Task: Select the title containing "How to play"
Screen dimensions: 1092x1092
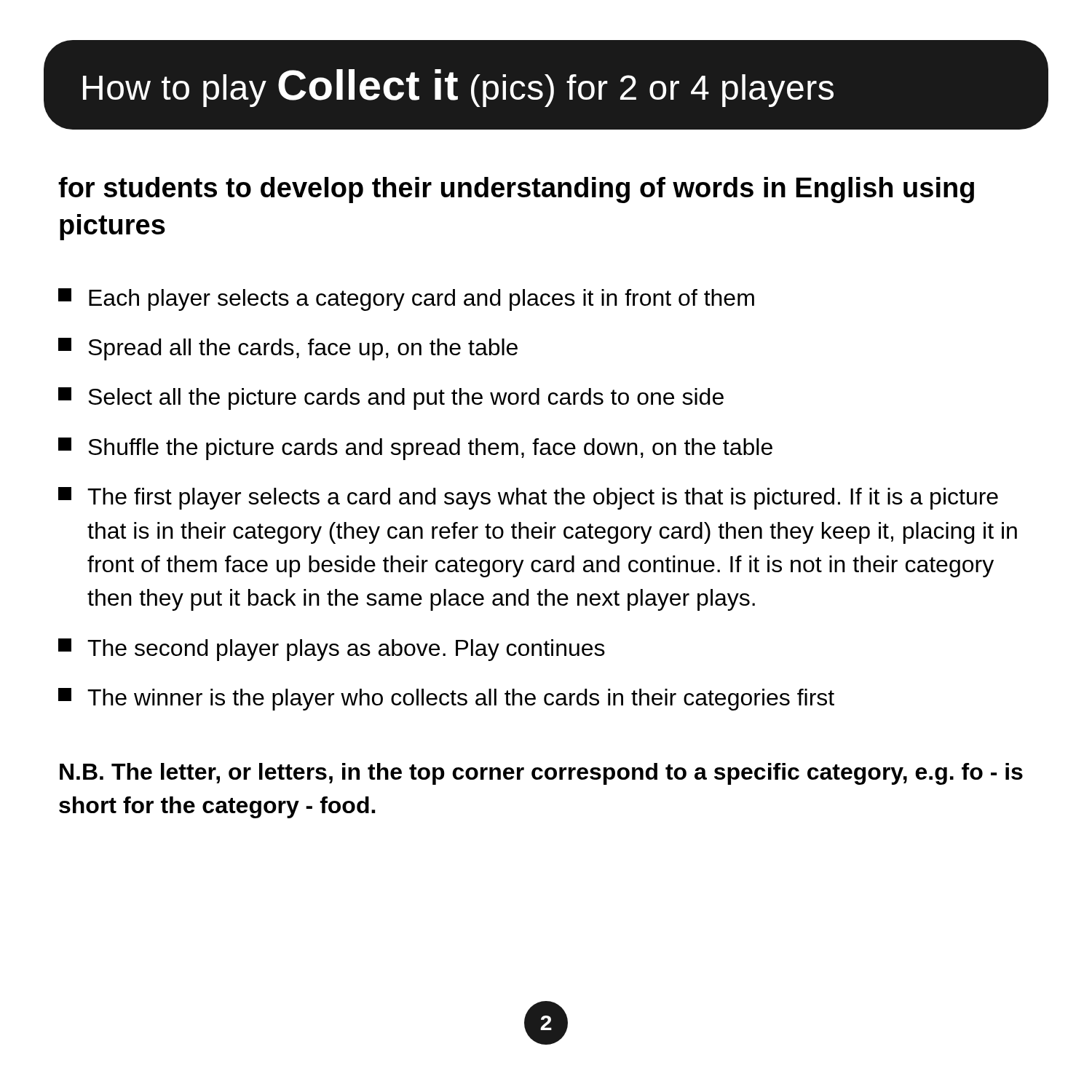Action: (458, 85)
